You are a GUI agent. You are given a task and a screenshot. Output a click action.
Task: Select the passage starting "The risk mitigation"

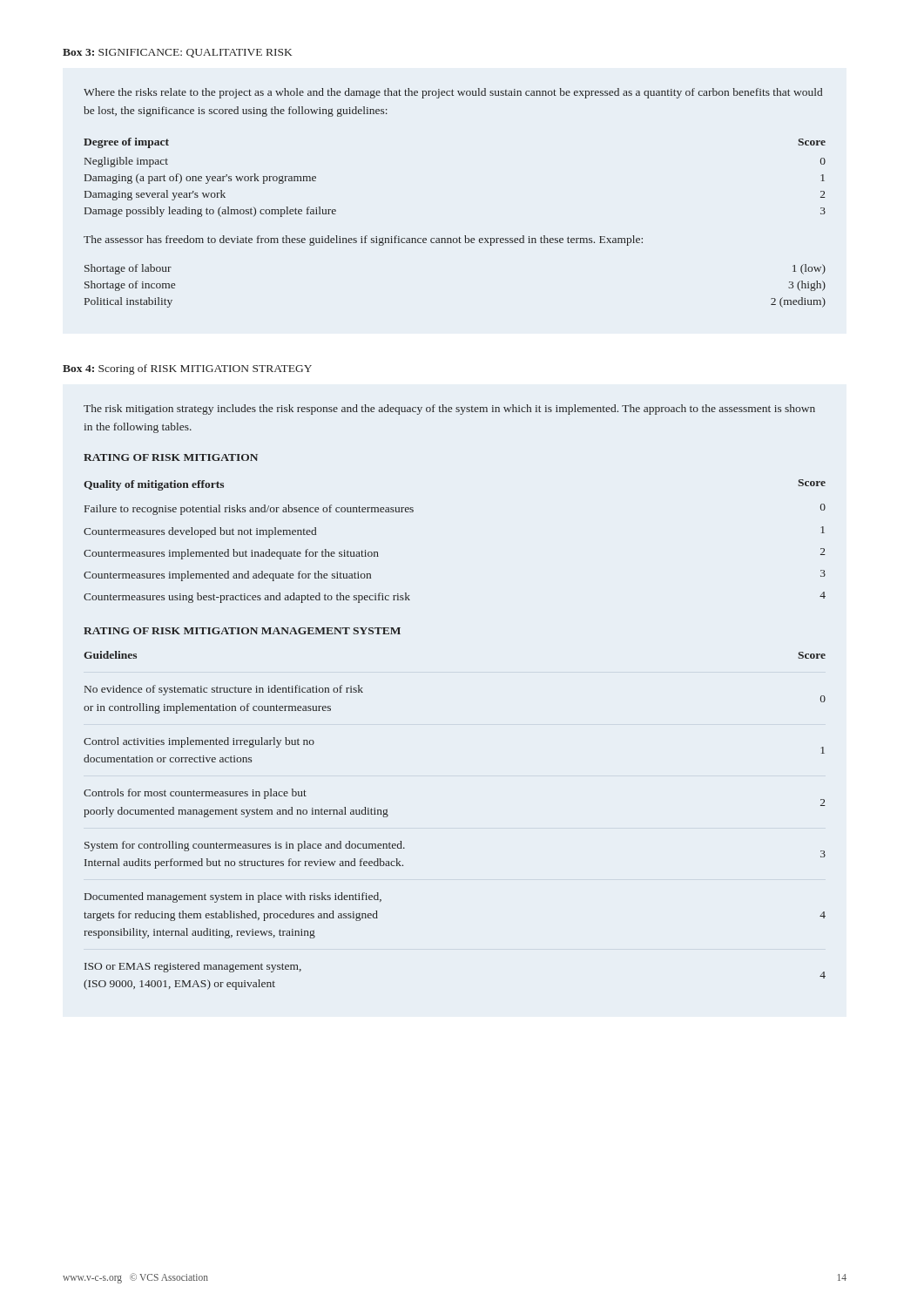click(x=450, y=418)
